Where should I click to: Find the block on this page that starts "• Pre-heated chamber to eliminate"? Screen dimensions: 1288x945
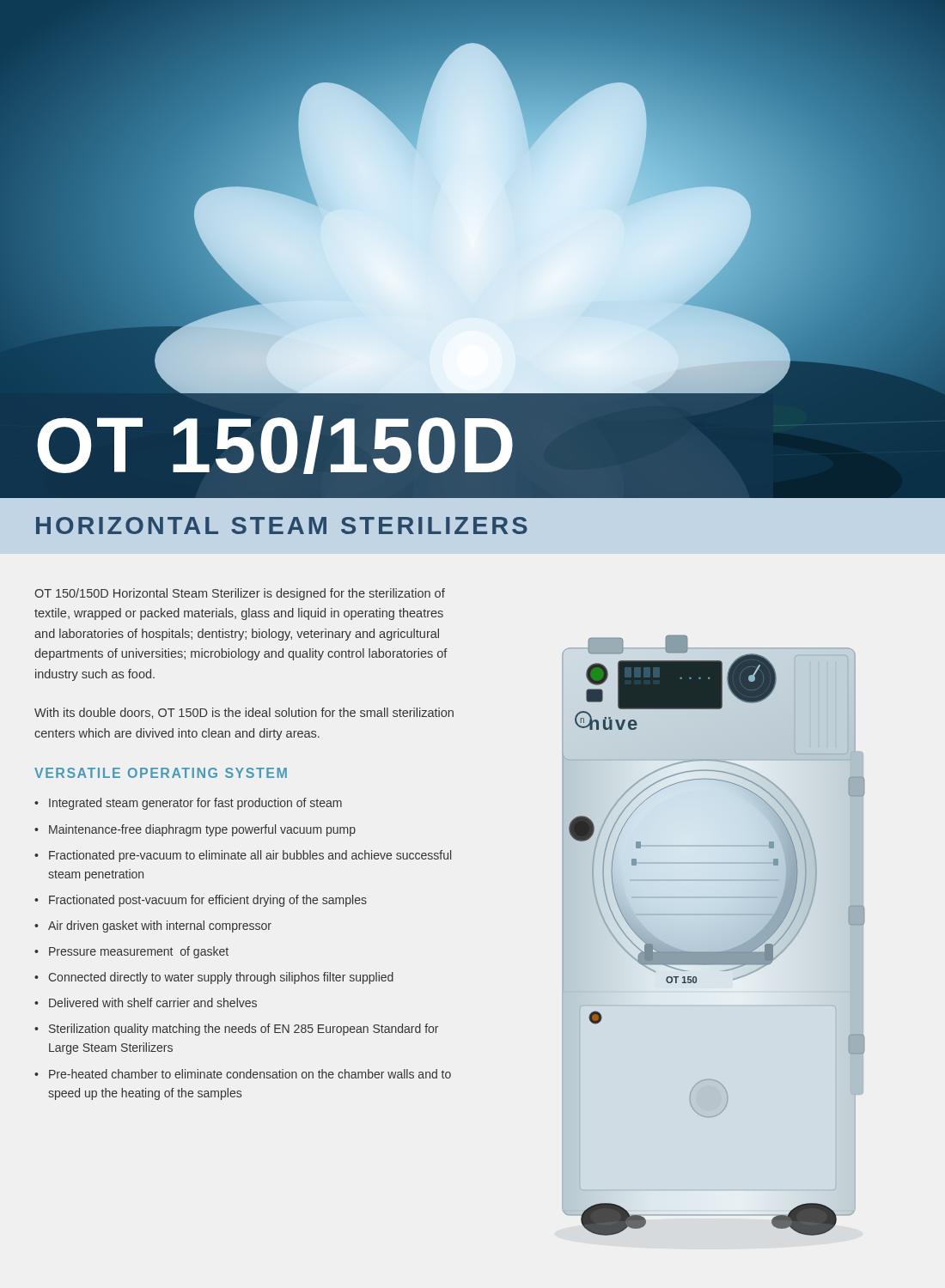coord(243,1082)
